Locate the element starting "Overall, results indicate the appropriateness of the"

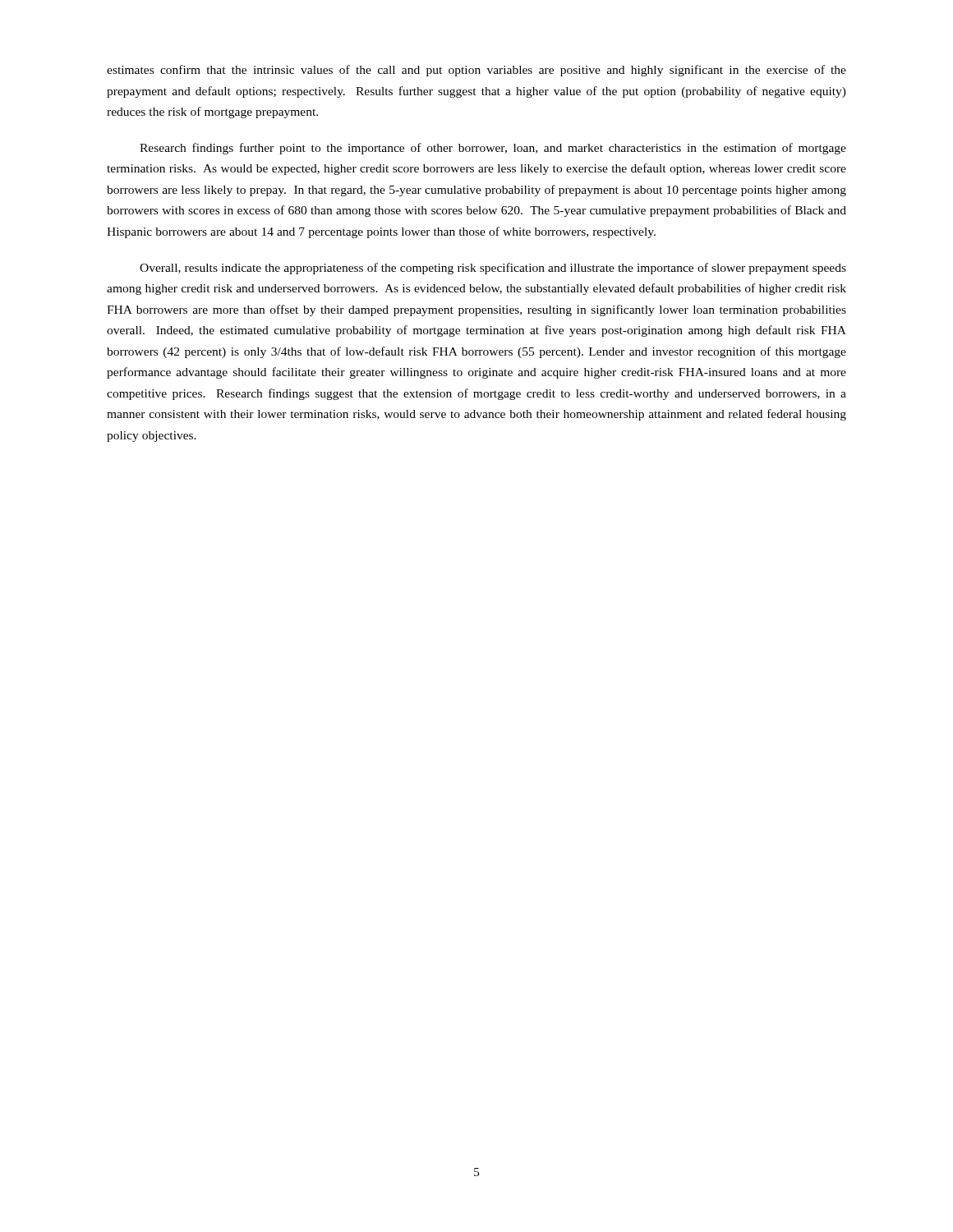click(x=476, y=351)
